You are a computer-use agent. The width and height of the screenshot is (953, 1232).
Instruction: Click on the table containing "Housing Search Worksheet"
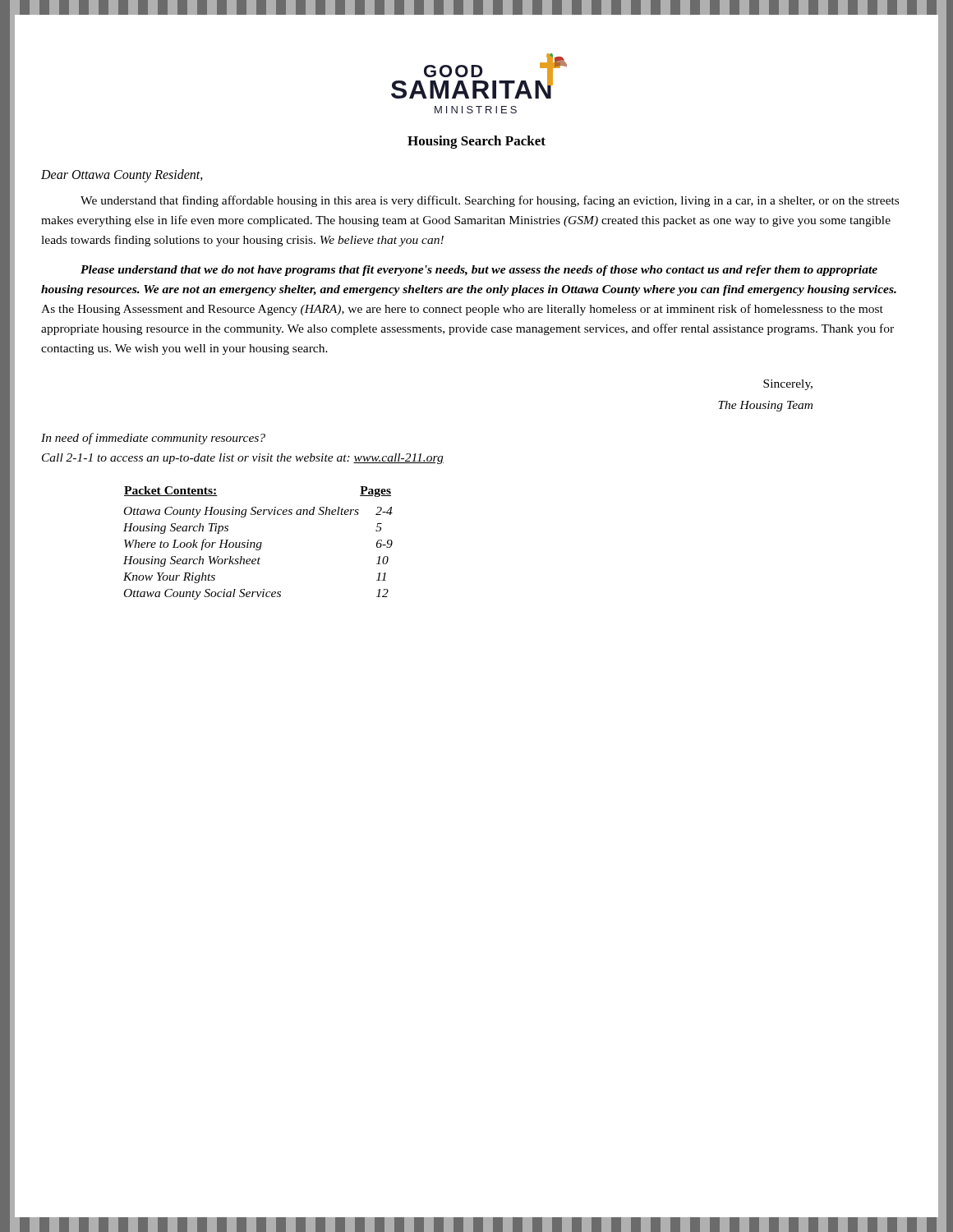pyautogui.click(x=518, y=542)
